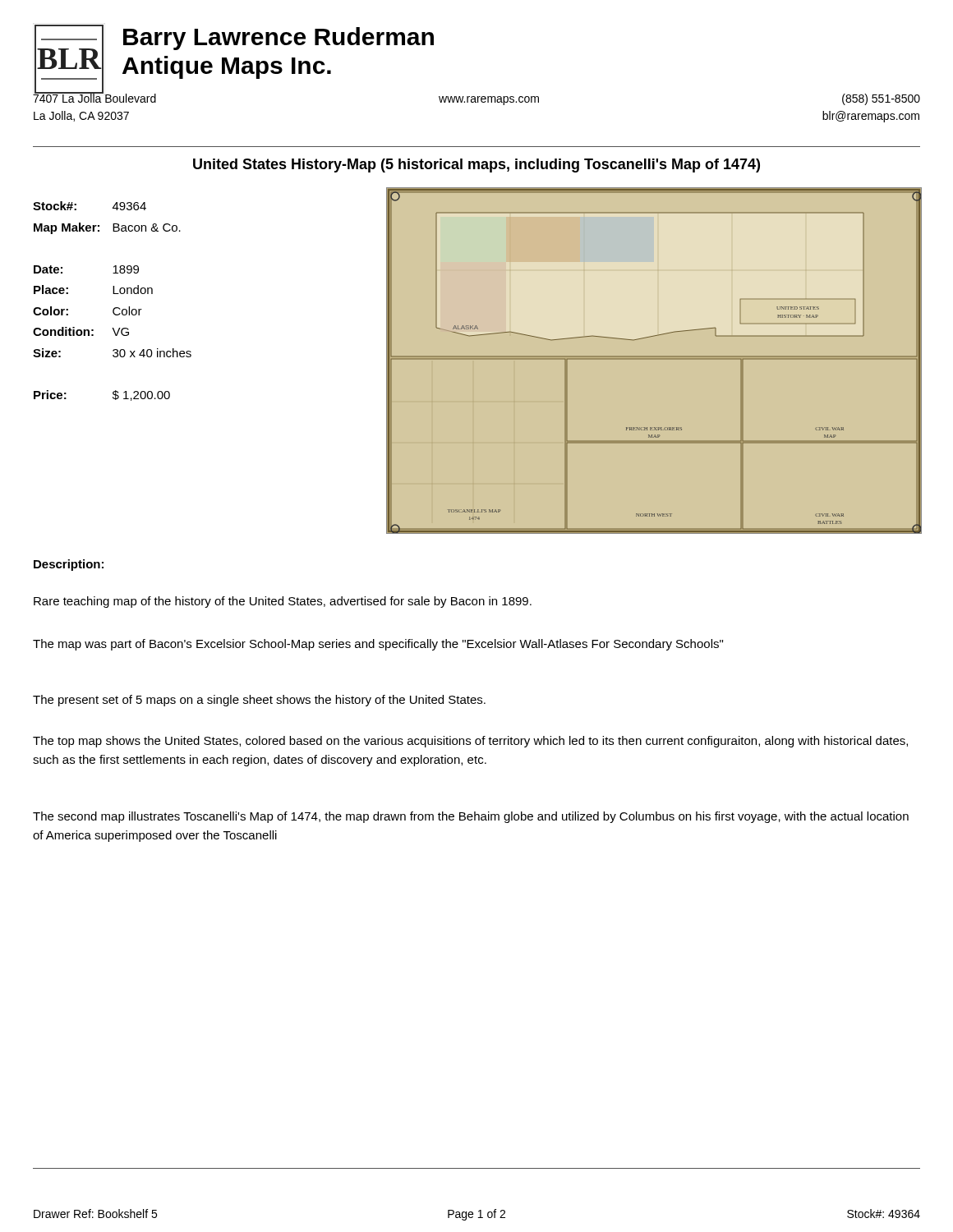Find the block on this page that starts "The second map"
This screenshot has height=1232, width=953.
pos(476,826)
